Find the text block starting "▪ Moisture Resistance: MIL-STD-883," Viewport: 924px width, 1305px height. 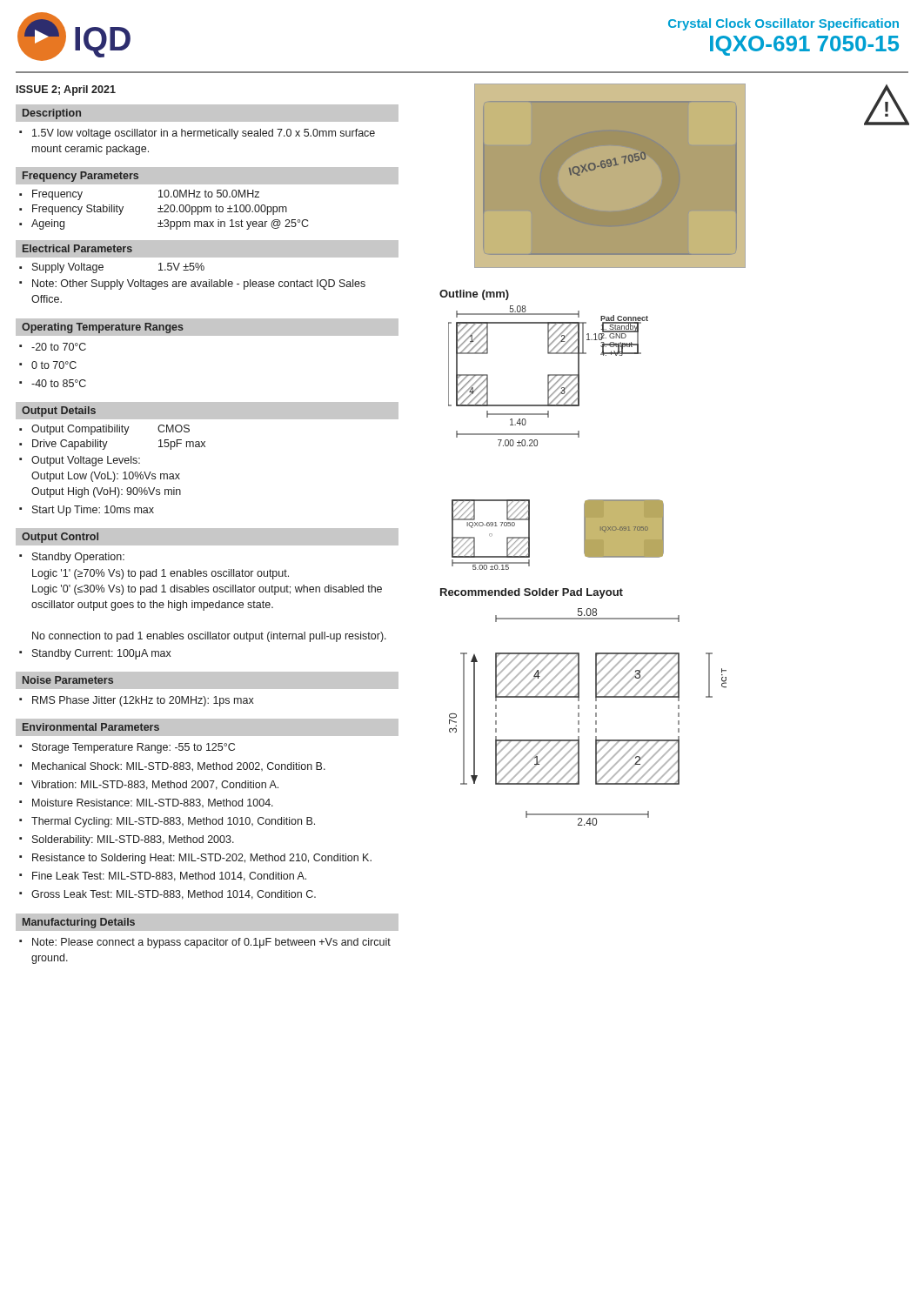tap(209, 803)
